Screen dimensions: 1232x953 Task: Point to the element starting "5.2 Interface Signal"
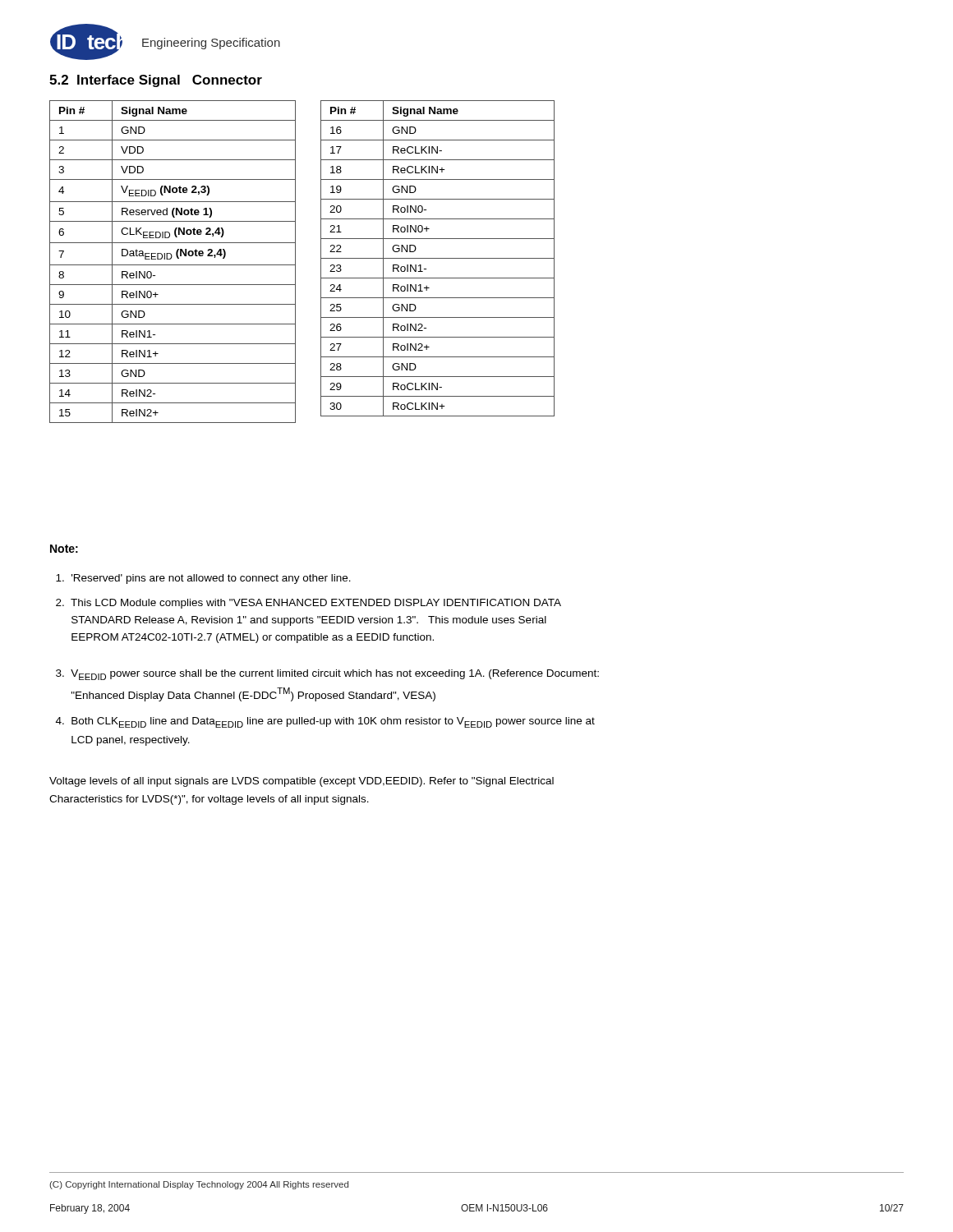[x=156, y=80]
